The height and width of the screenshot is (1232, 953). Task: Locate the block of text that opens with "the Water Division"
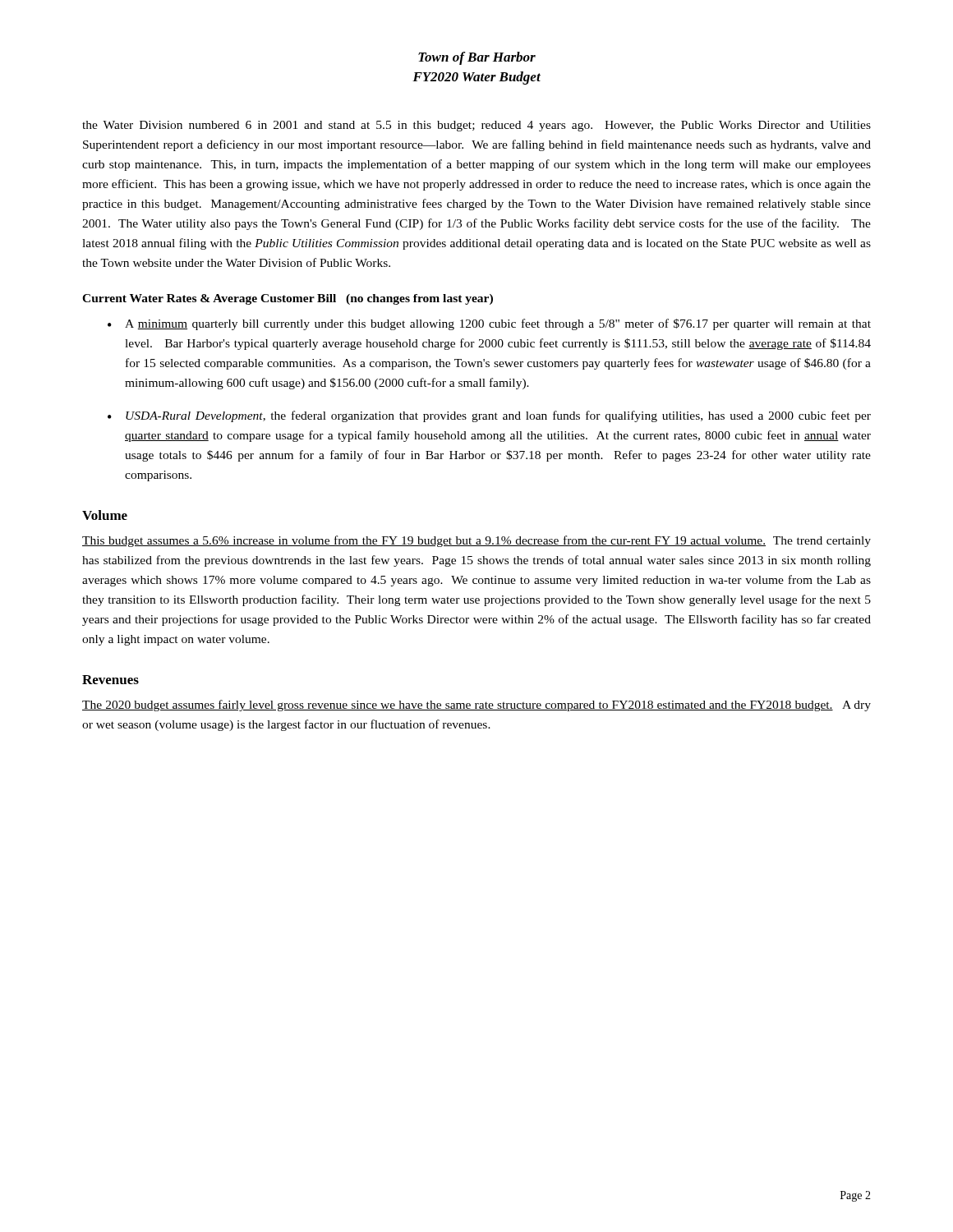click(x=476, y=193)
